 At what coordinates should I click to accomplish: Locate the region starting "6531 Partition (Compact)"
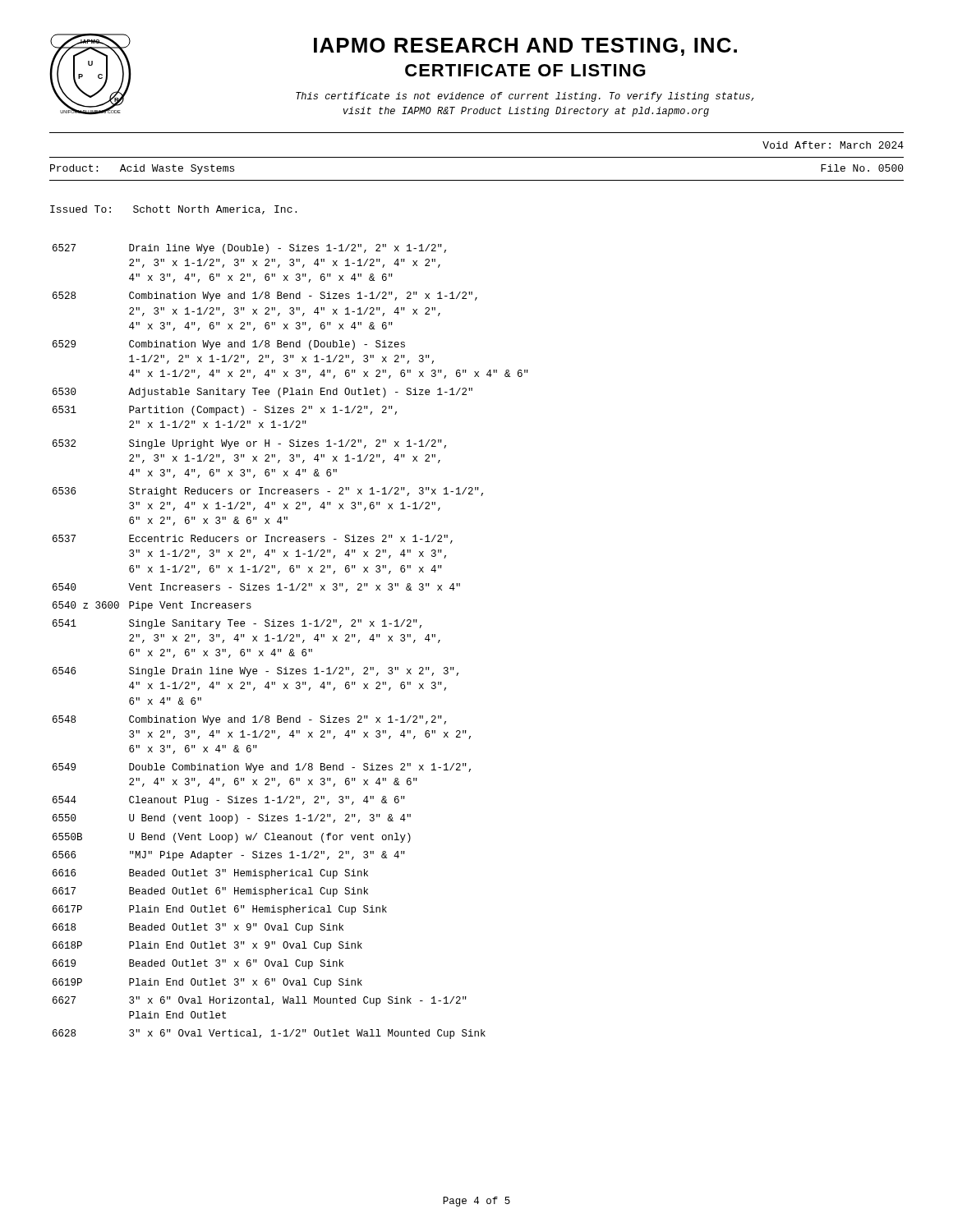click(x=225, y=411)
